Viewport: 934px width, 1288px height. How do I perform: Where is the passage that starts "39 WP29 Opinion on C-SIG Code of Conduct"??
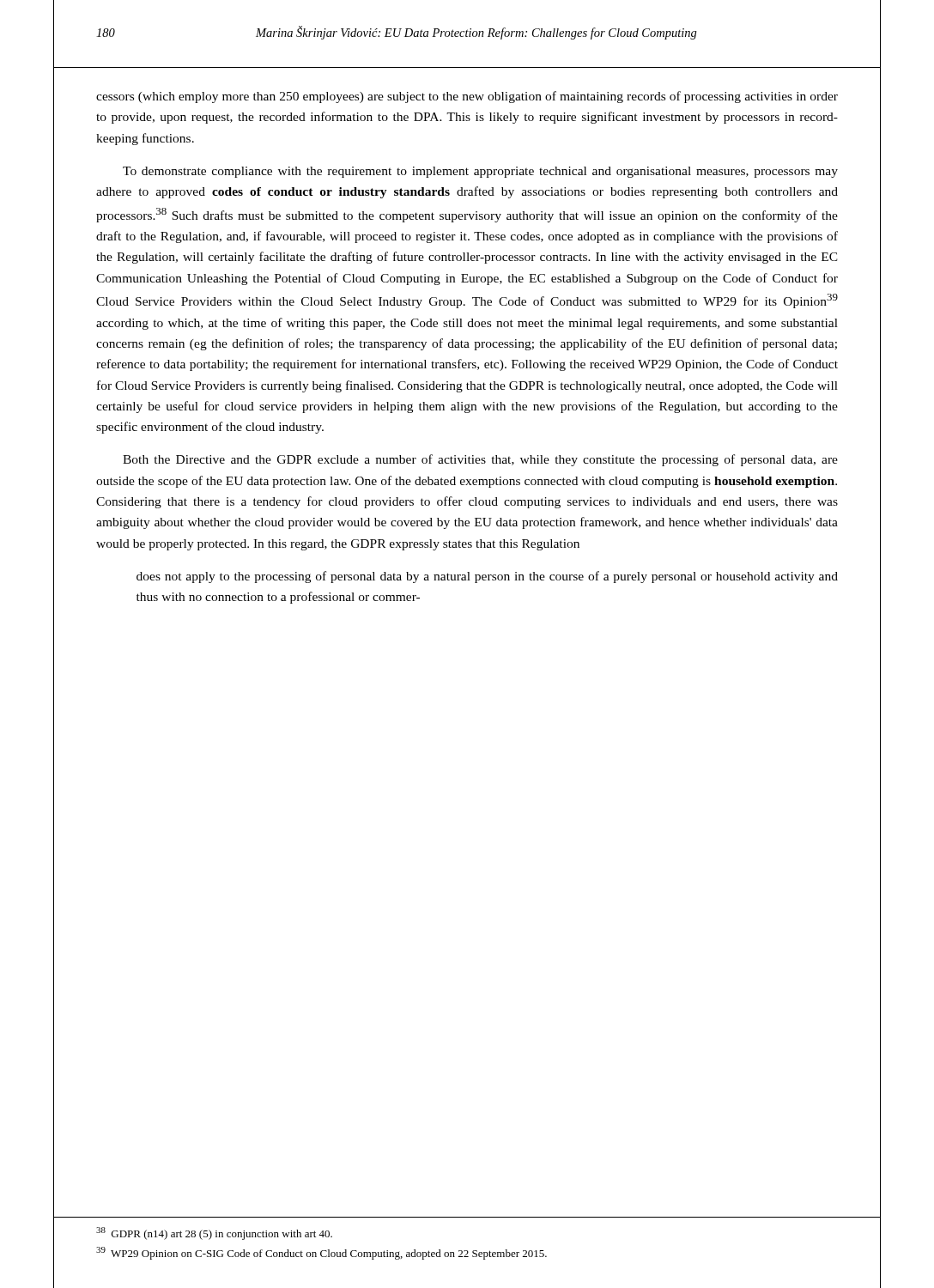coord(322,1252)
